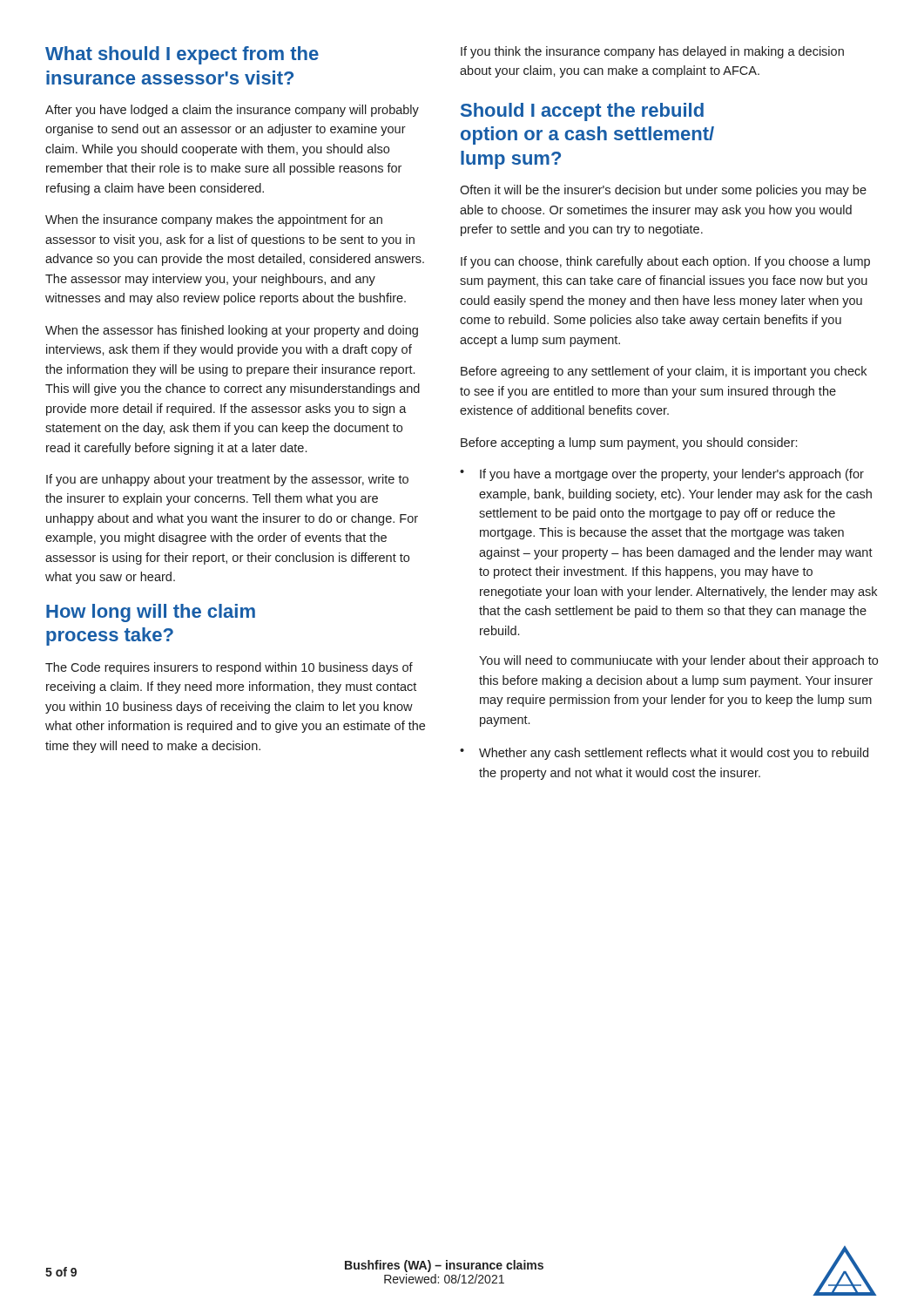Viewport: 924px width, 1307px height.
Task: Point to the text starting "After you have lodged a"
Action: point(237,149)
